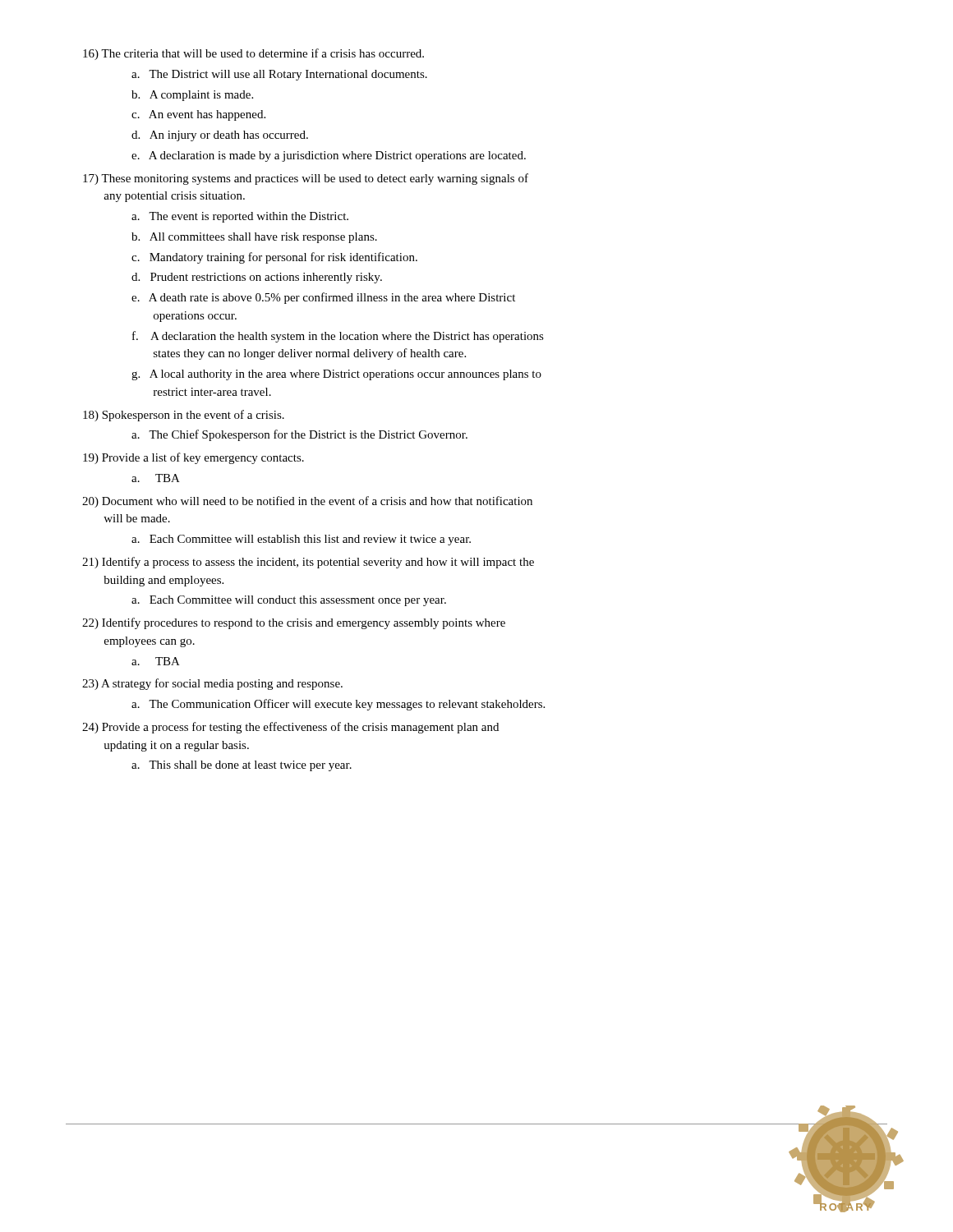Find the block starting "22) Identify procedures to respond to the crisis"
Screen dimensions: 1232x953
pyautogui.click(x=294, y=623)
